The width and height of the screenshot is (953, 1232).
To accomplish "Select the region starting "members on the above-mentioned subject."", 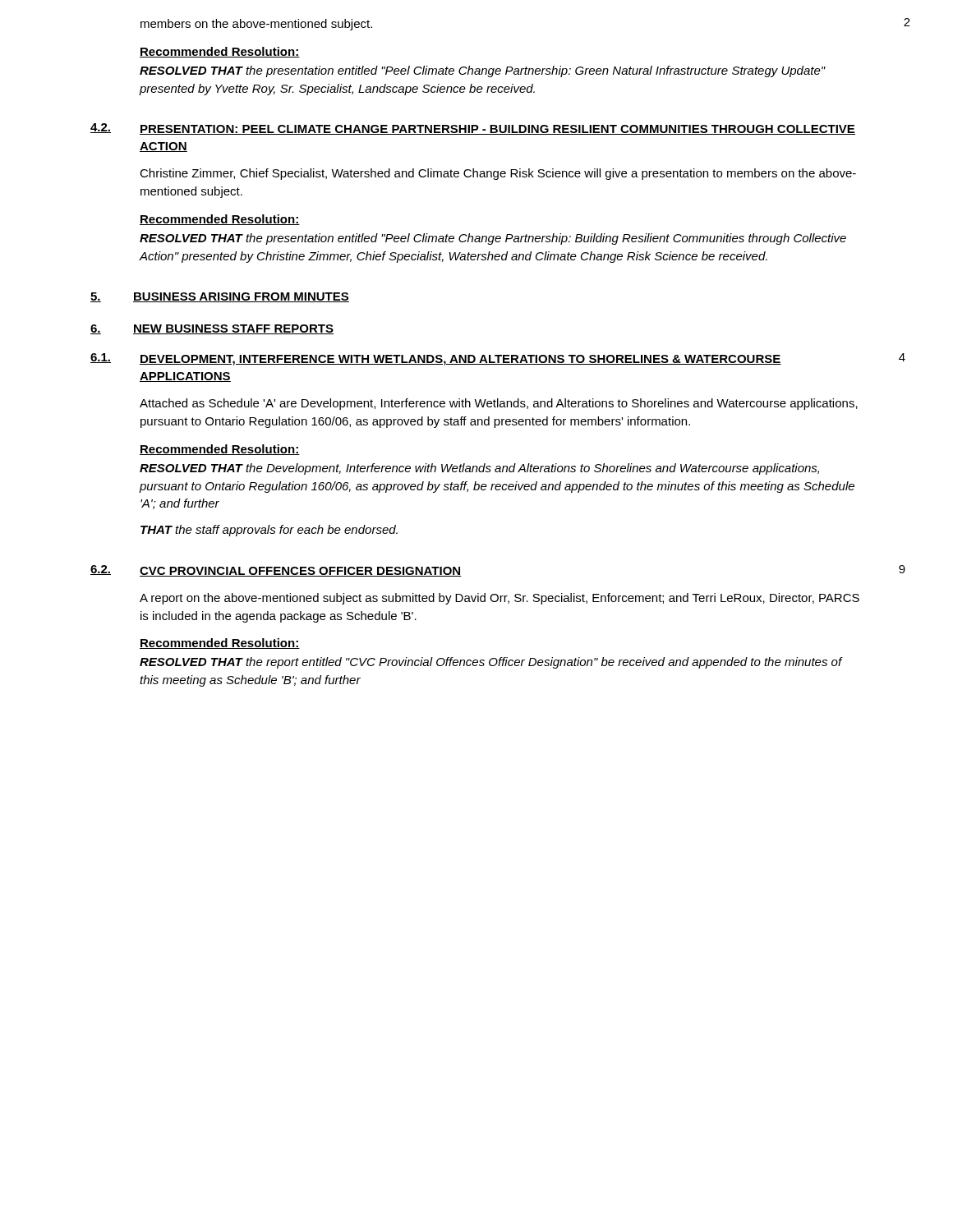I will pyautogui.click(x=256, y=23).
